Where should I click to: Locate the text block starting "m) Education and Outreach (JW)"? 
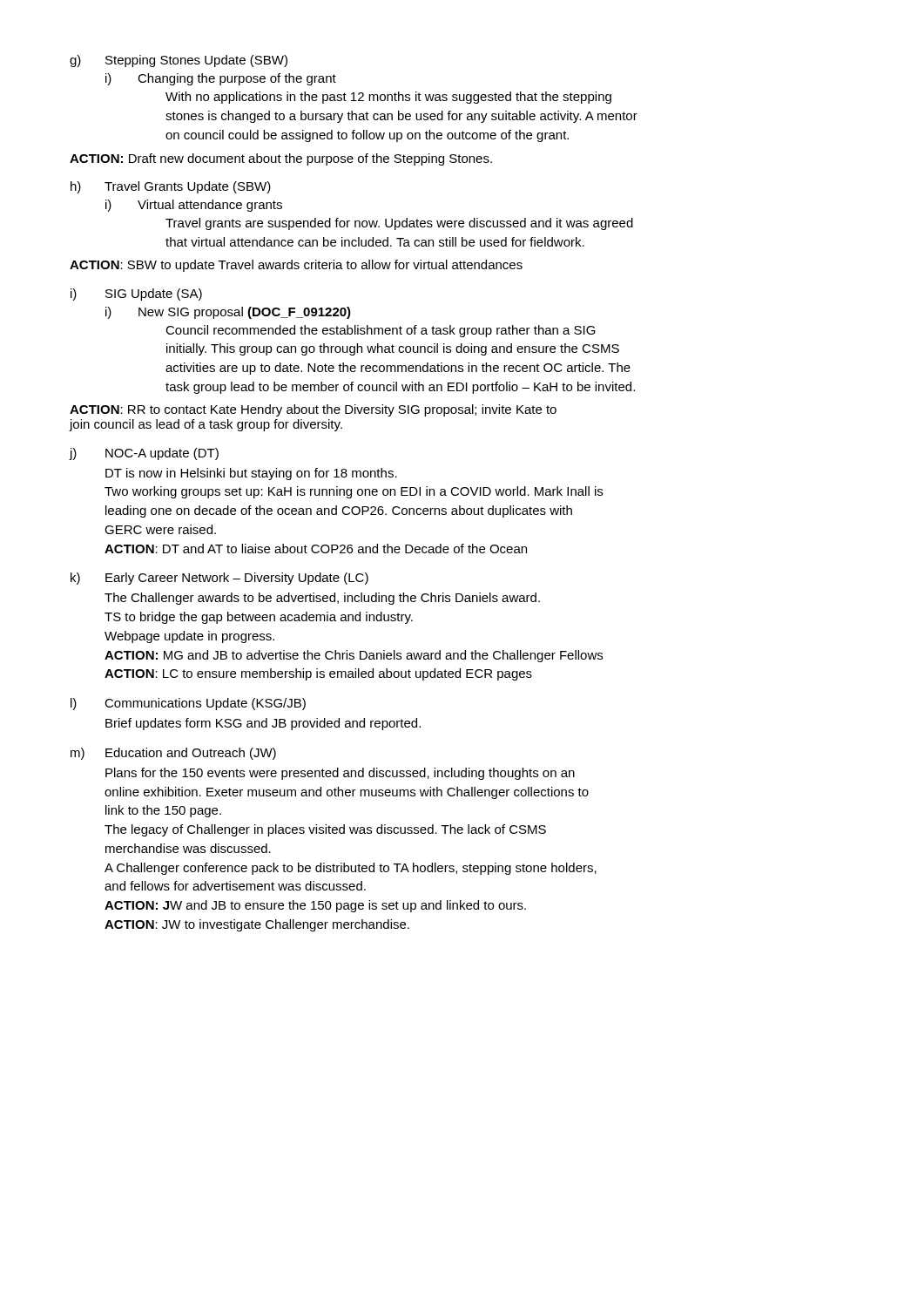(462, 839)
